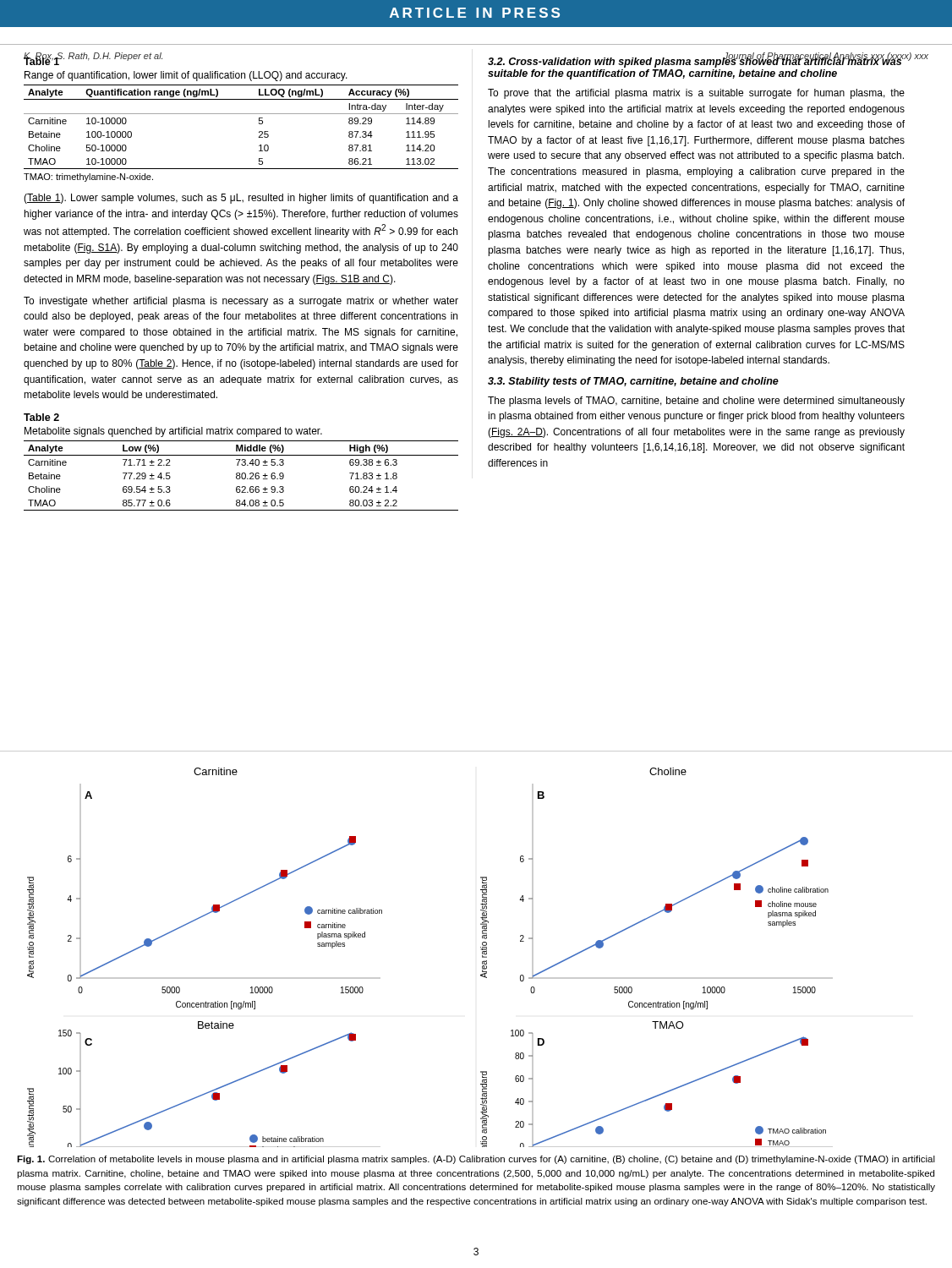Point to the block beginning "To prove that the artificial"
Image resolution: width=952 pixels, height=1268 pixels.
[696, 227]
